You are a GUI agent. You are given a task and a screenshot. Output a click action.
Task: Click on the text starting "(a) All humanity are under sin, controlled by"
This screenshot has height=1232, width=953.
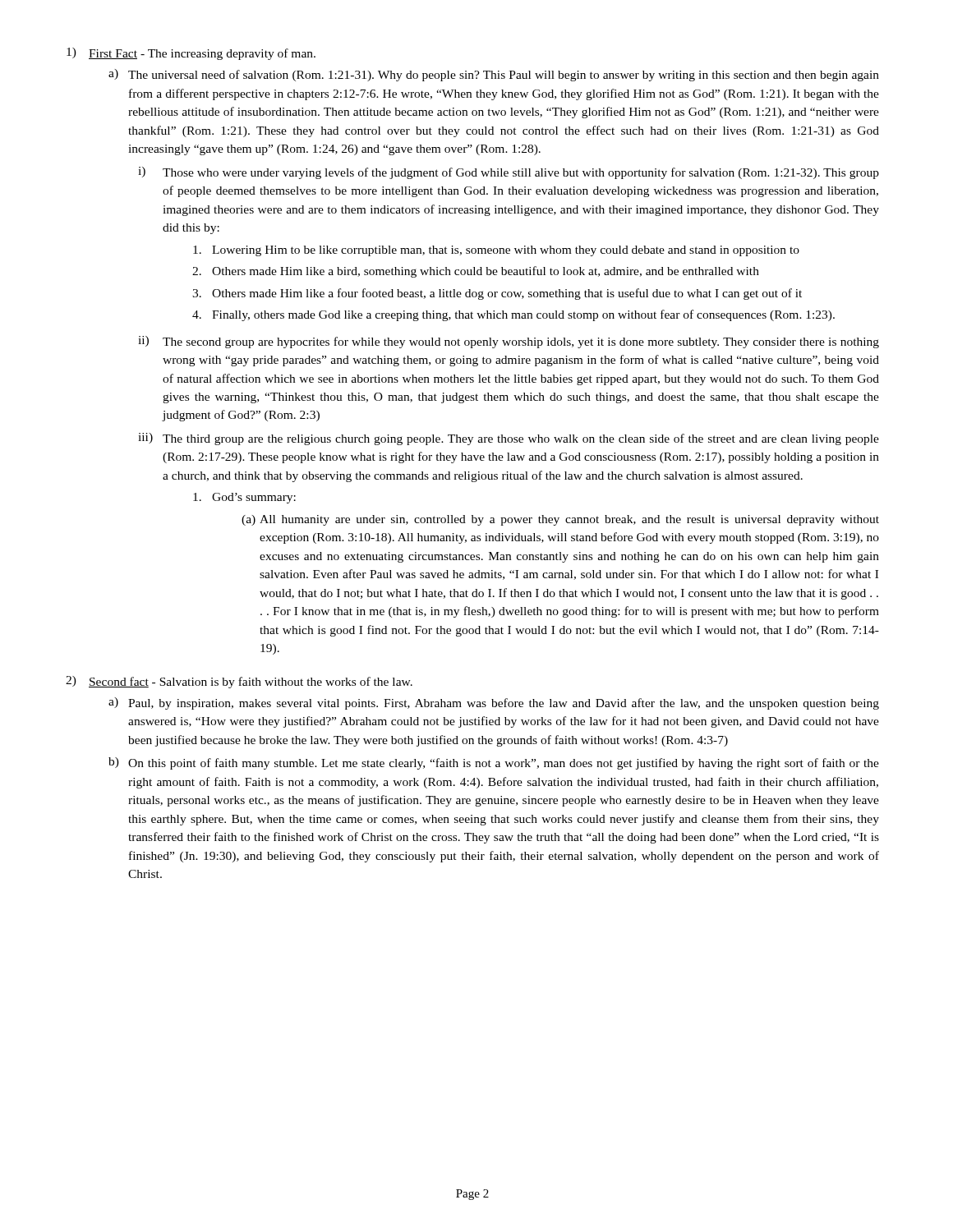point(560,584)
